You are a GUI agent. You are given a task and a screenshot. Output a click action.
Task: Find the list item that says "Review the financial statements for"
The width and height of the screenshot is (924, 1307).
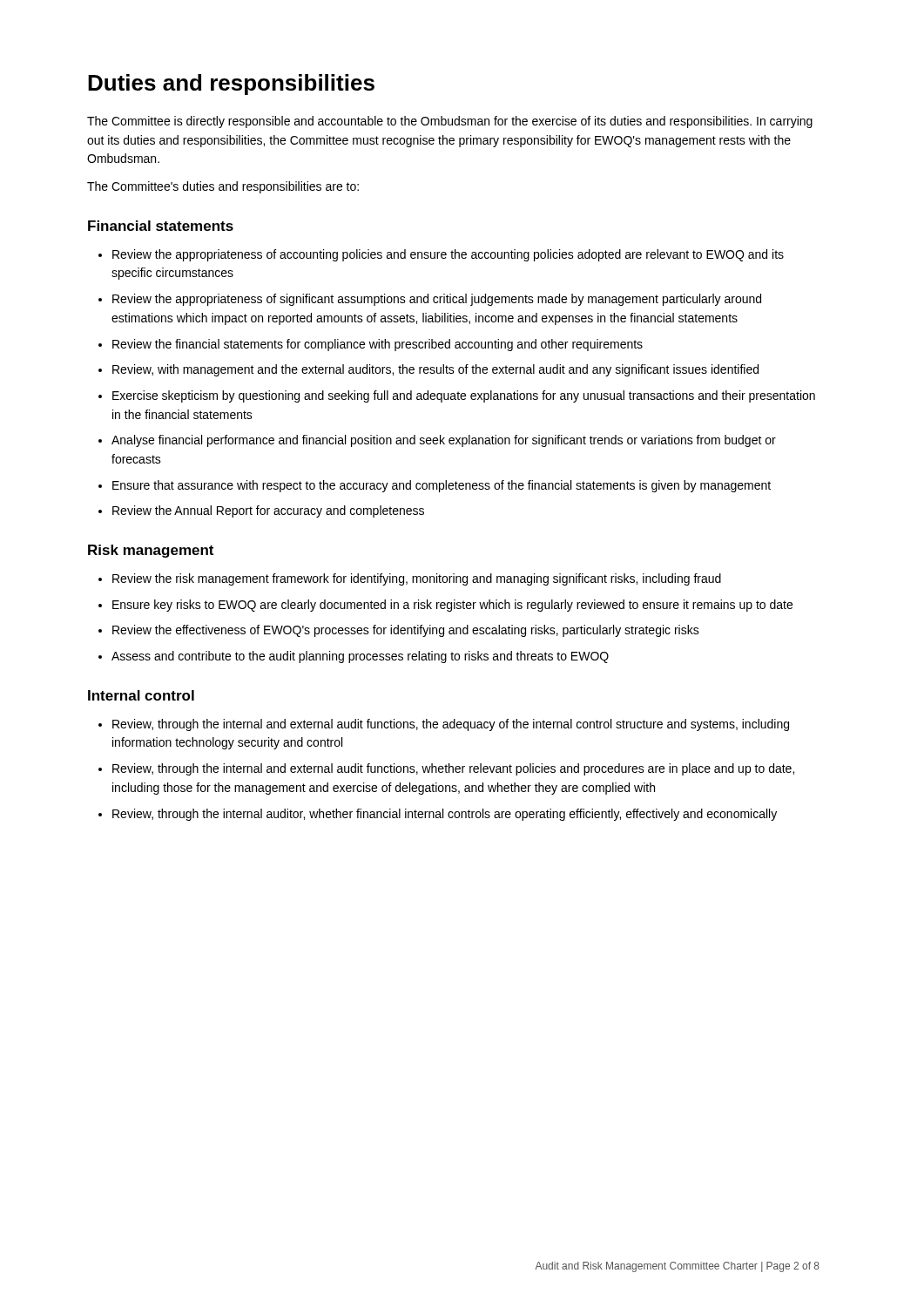tap(377, 344)
